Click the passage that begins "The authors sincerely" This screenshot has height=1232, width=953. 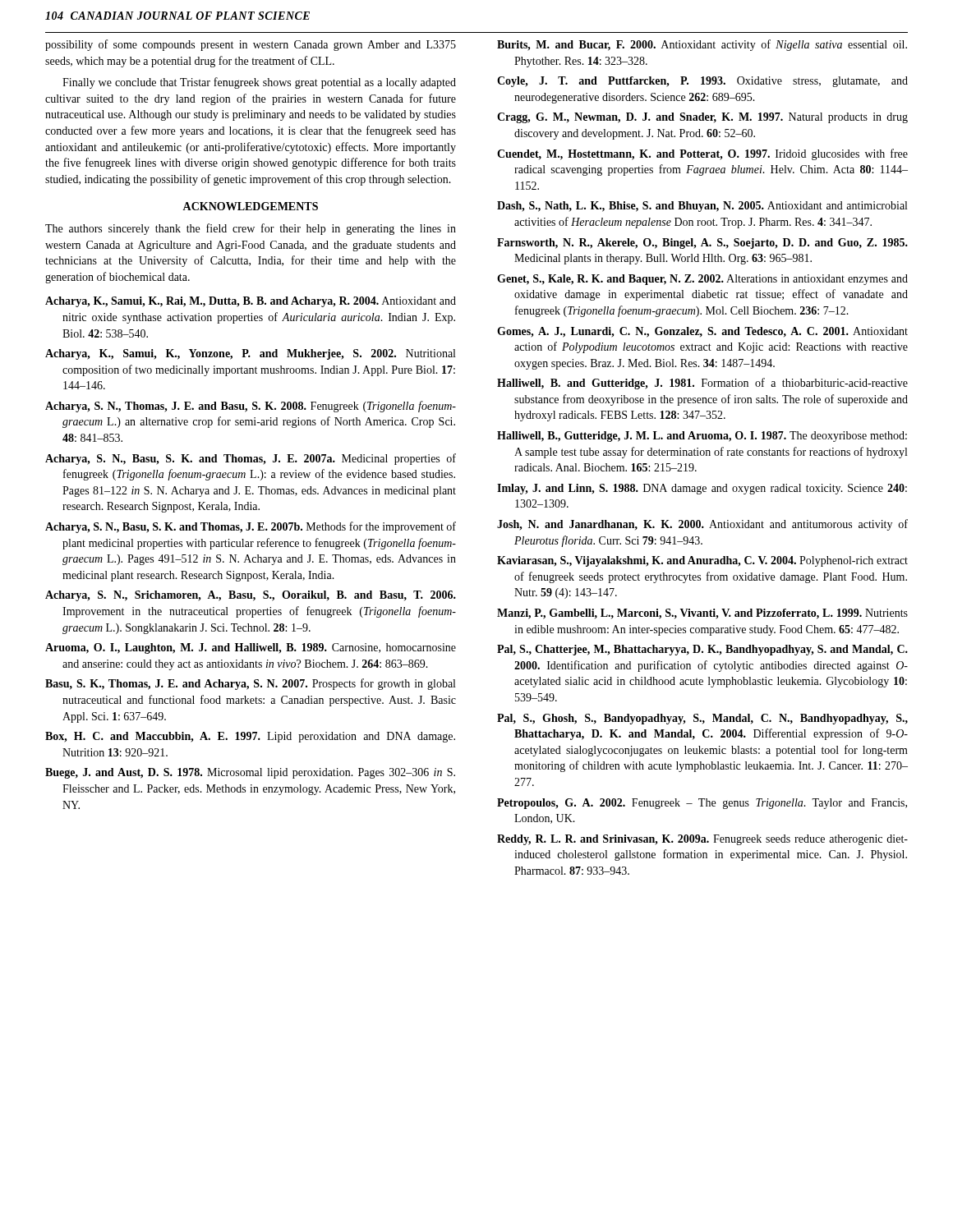coord(251,253)
